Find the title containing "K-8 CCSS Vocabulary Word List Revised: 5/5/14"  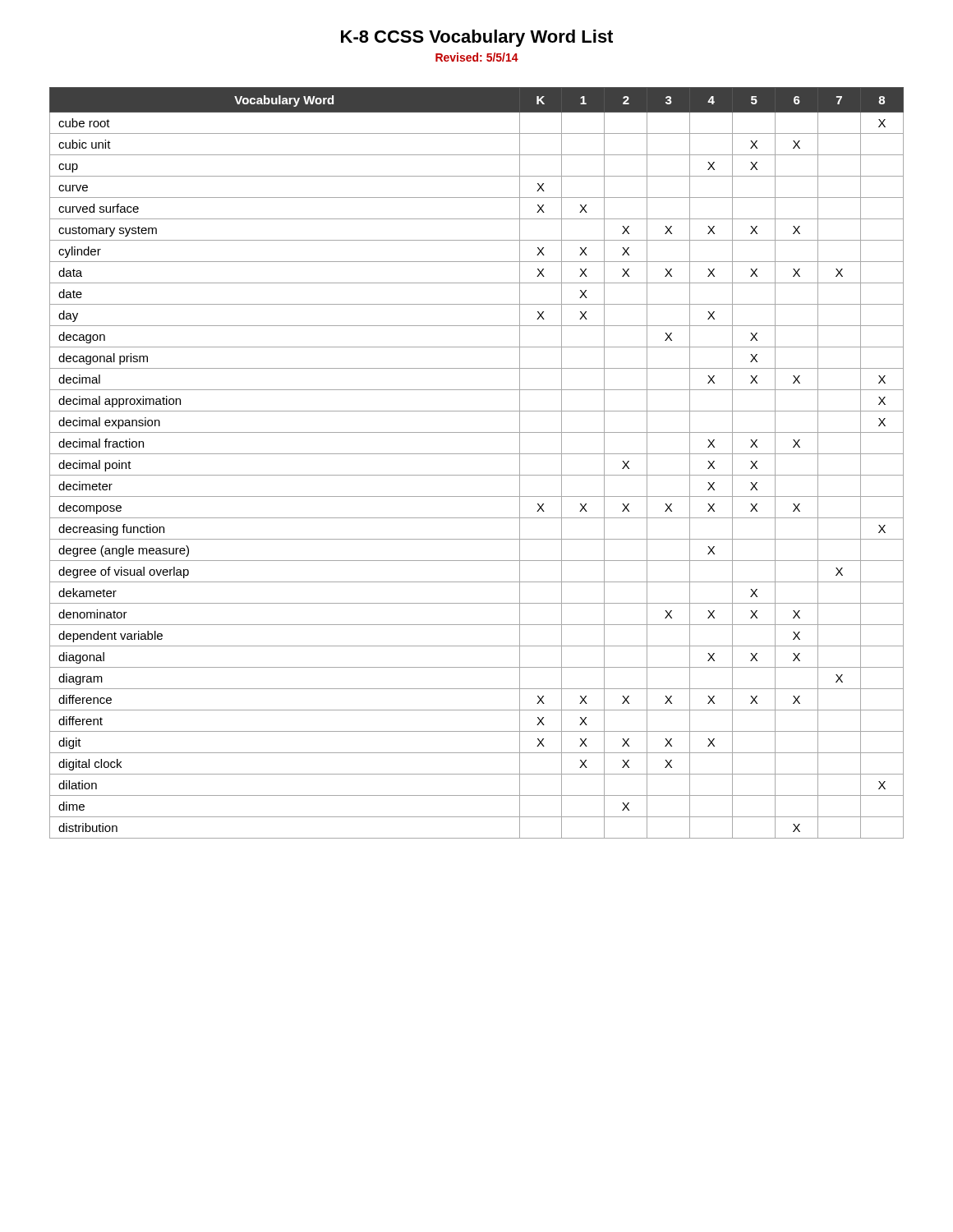(476, 45)
